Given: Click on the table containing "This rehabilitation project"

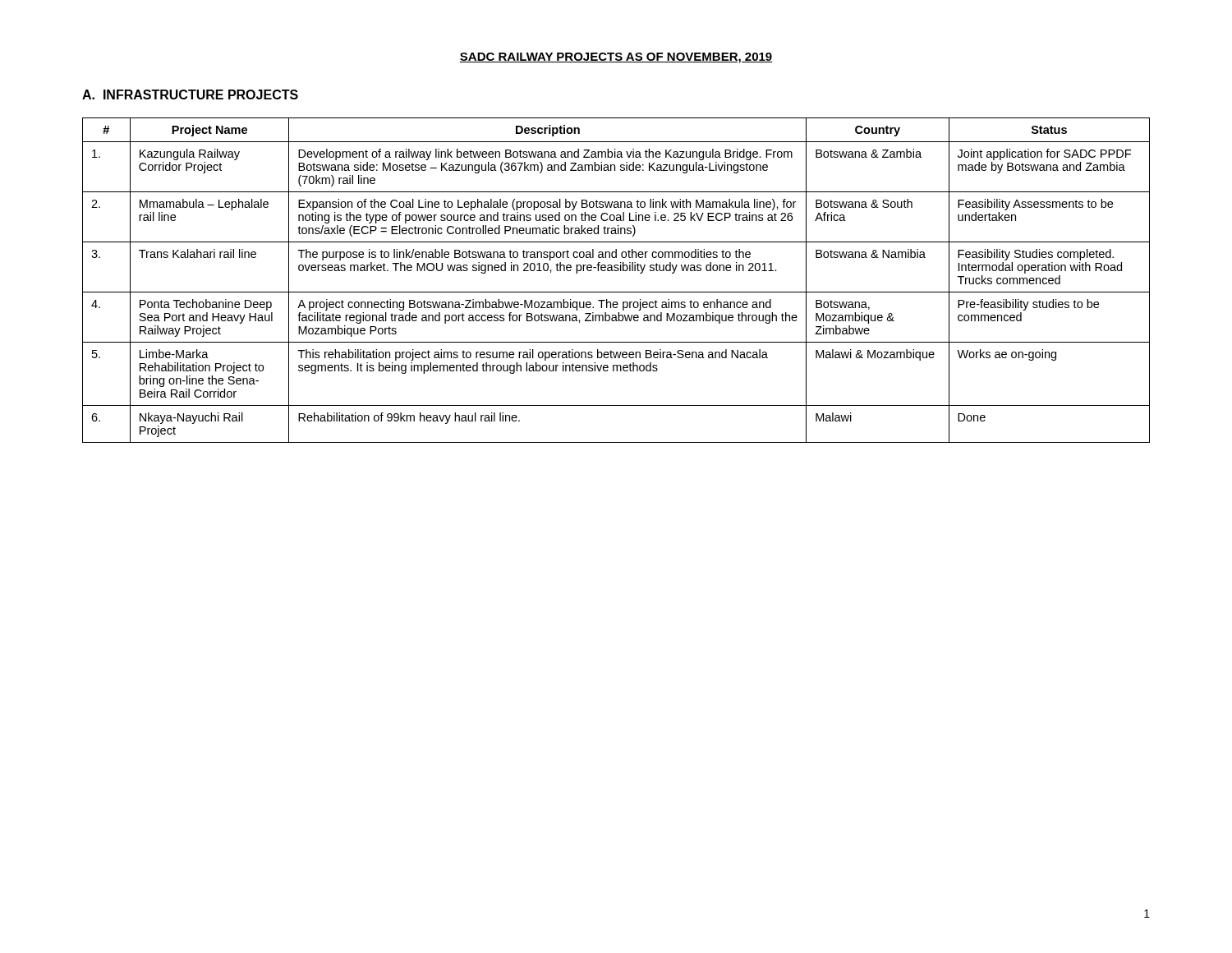Looking at the screenshot, I should (616, 280).
